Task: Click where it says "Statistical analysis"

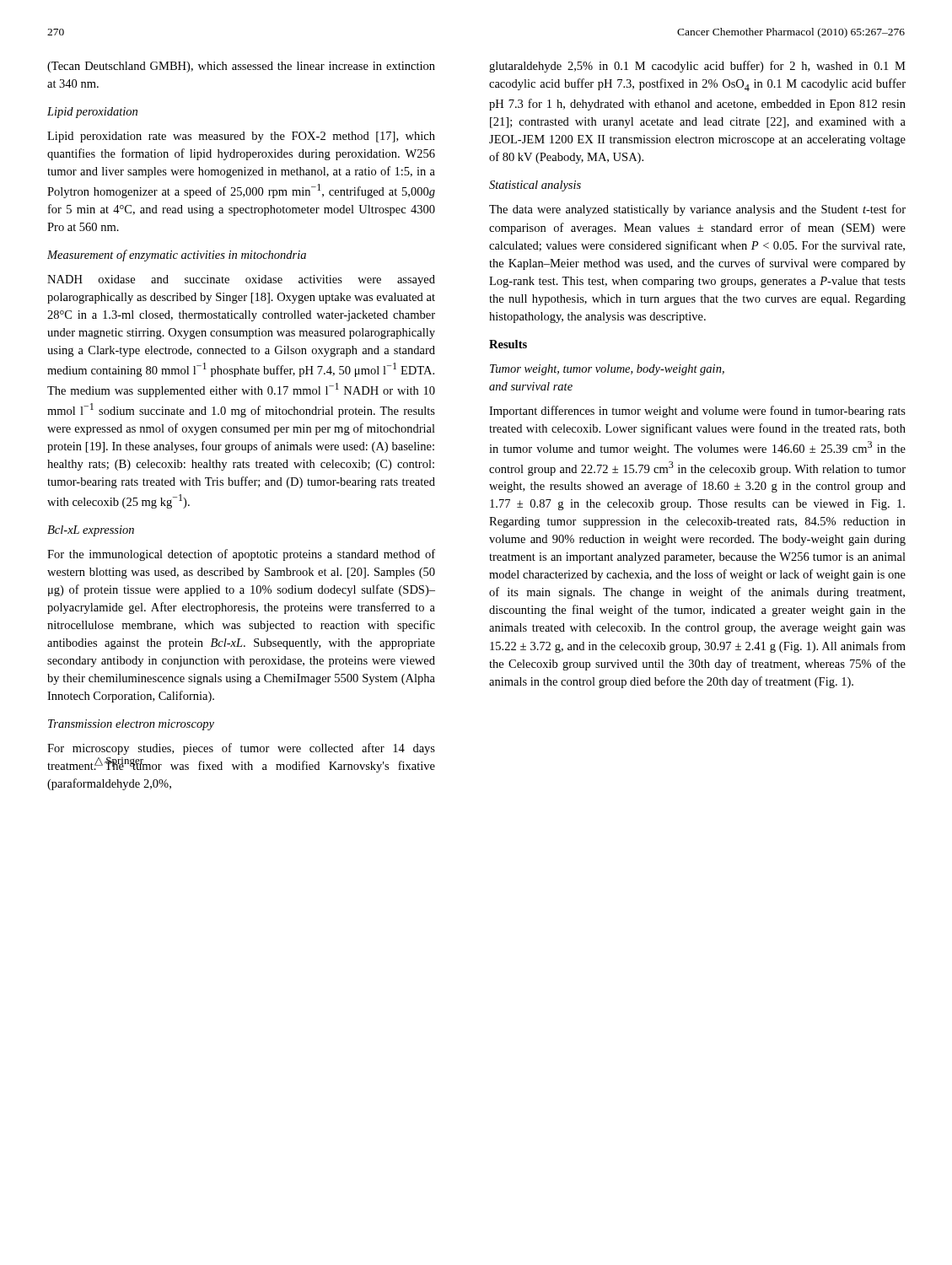Action: click(x=535, y=186)
